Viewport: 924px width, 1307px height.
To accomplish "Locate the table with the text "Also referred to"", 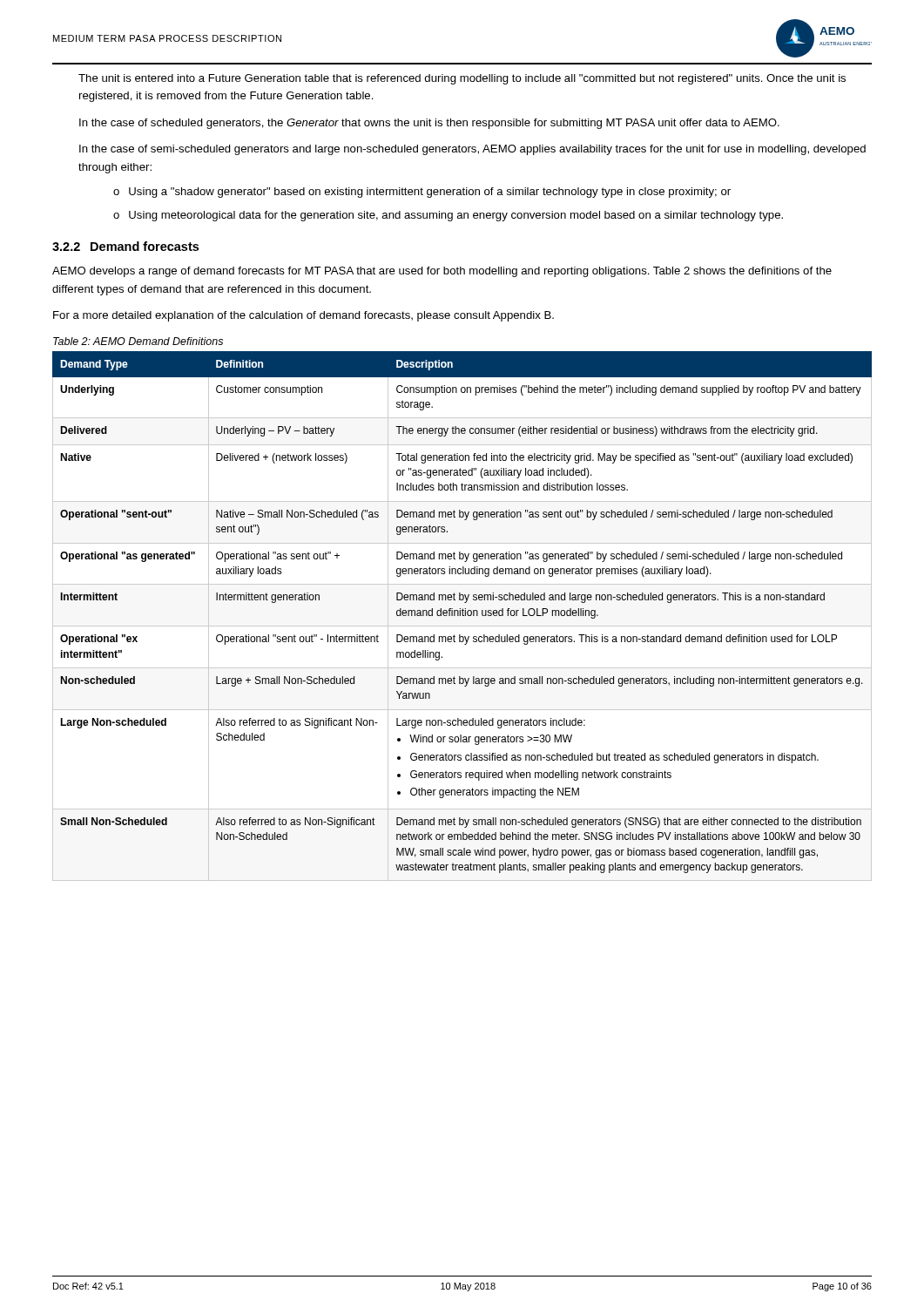I will pyautogui.click(x=462, y=616).
